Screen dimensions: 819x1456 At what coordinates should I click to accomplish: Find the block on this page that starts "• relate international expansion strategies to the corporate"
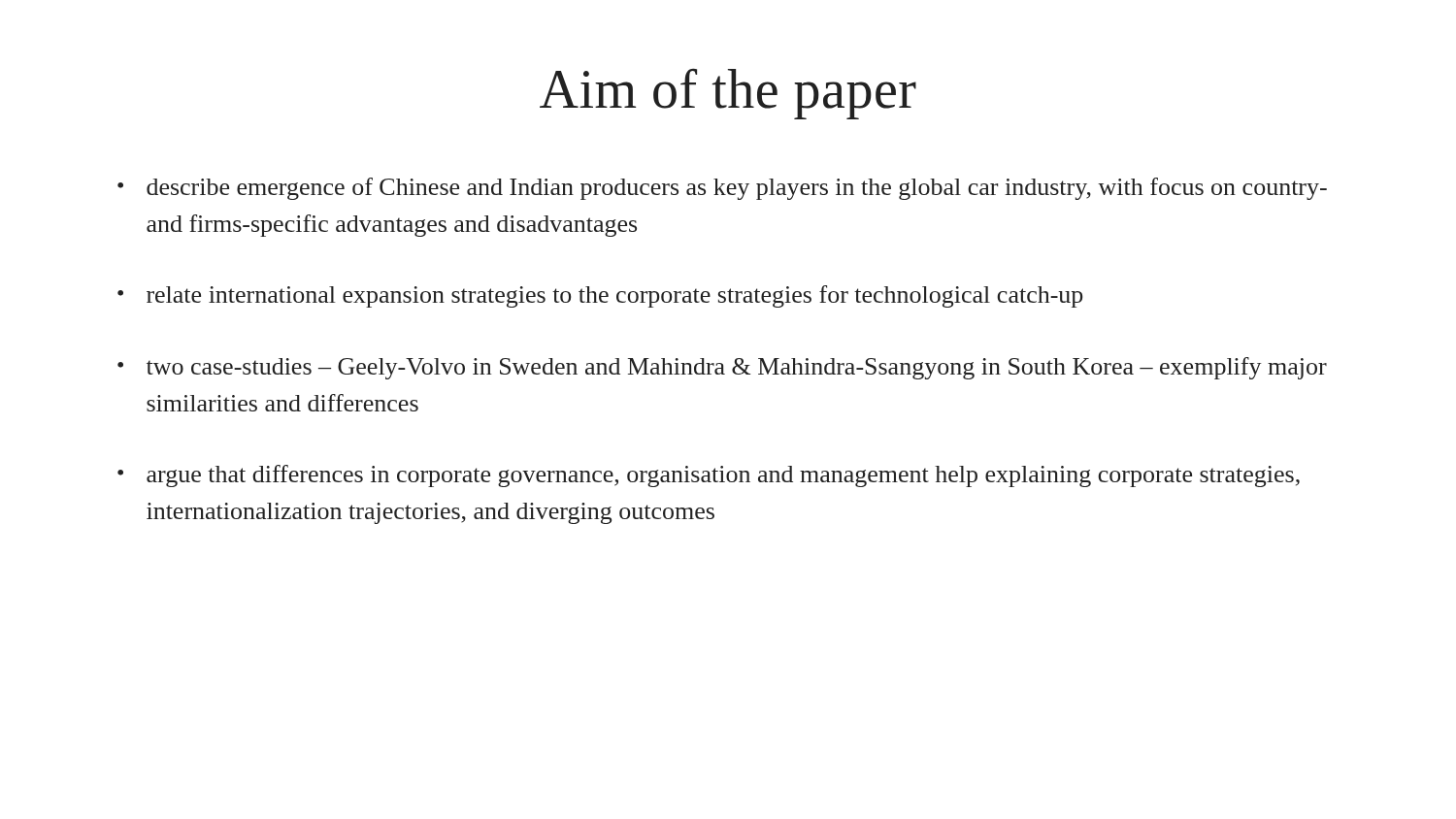600,295
